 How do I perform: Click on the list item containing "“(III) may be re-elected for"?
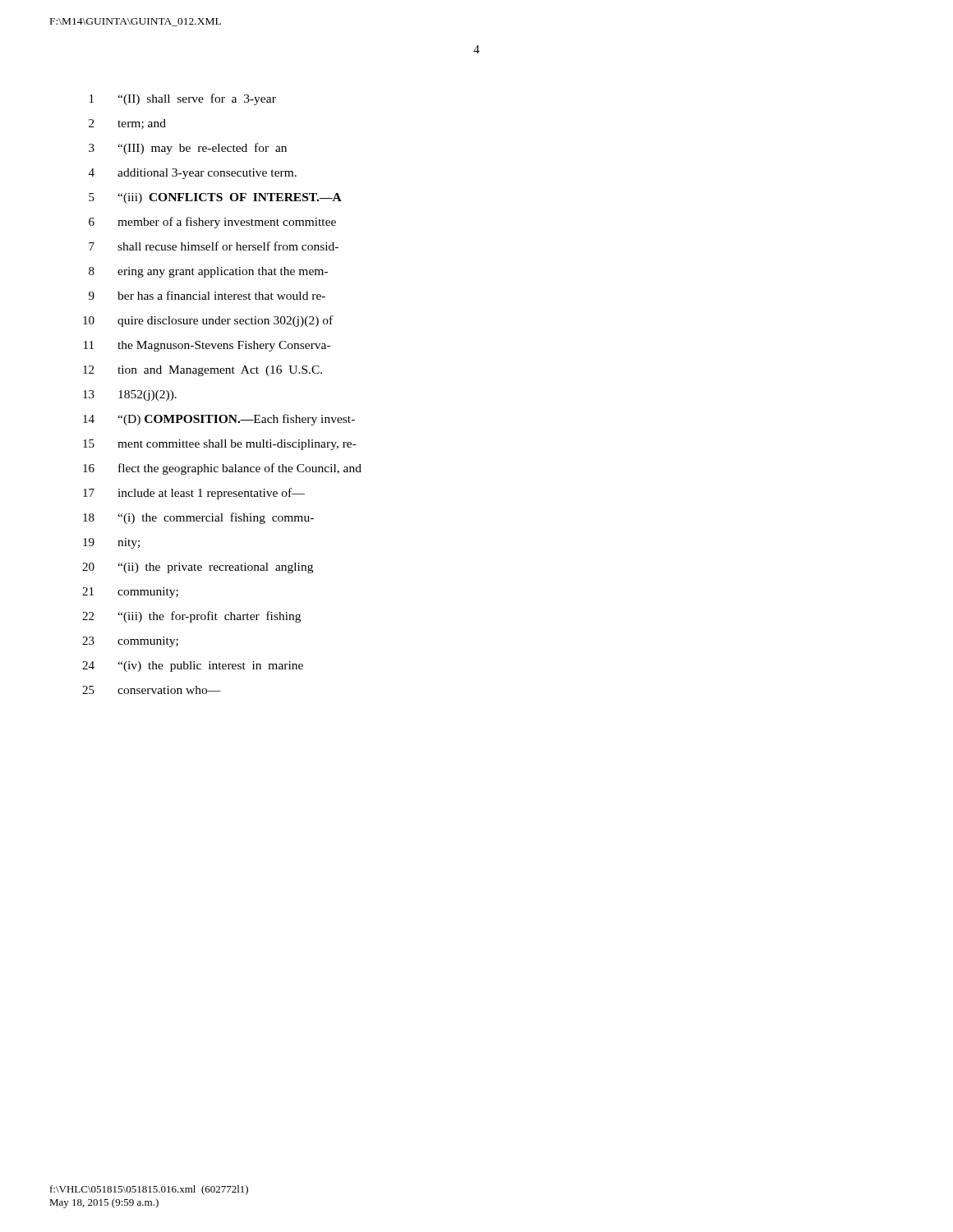(202, 147)
